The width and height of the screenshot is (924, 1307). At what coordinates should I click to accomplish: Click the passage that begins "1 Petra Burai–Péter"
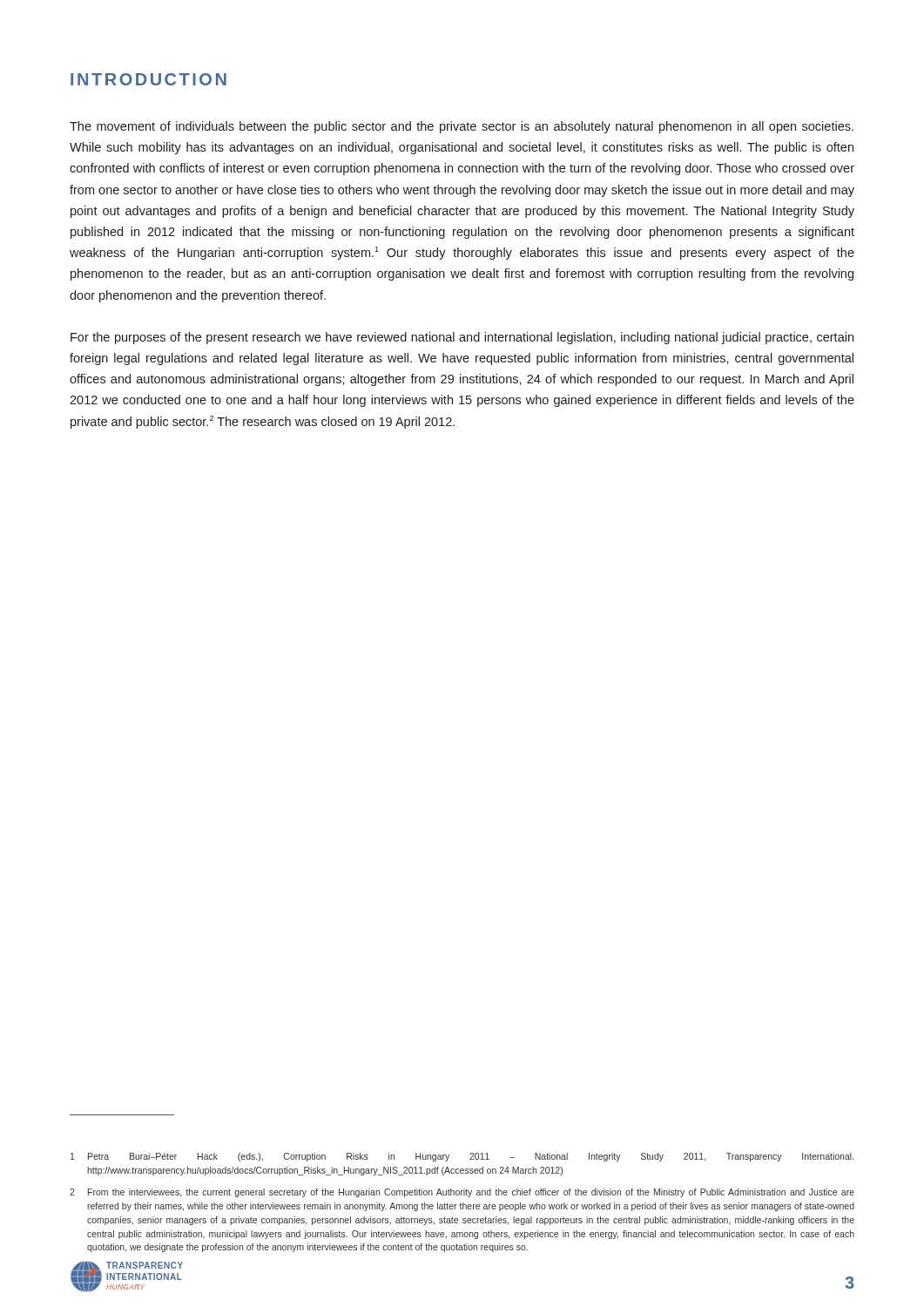(x=462, y=1164)
